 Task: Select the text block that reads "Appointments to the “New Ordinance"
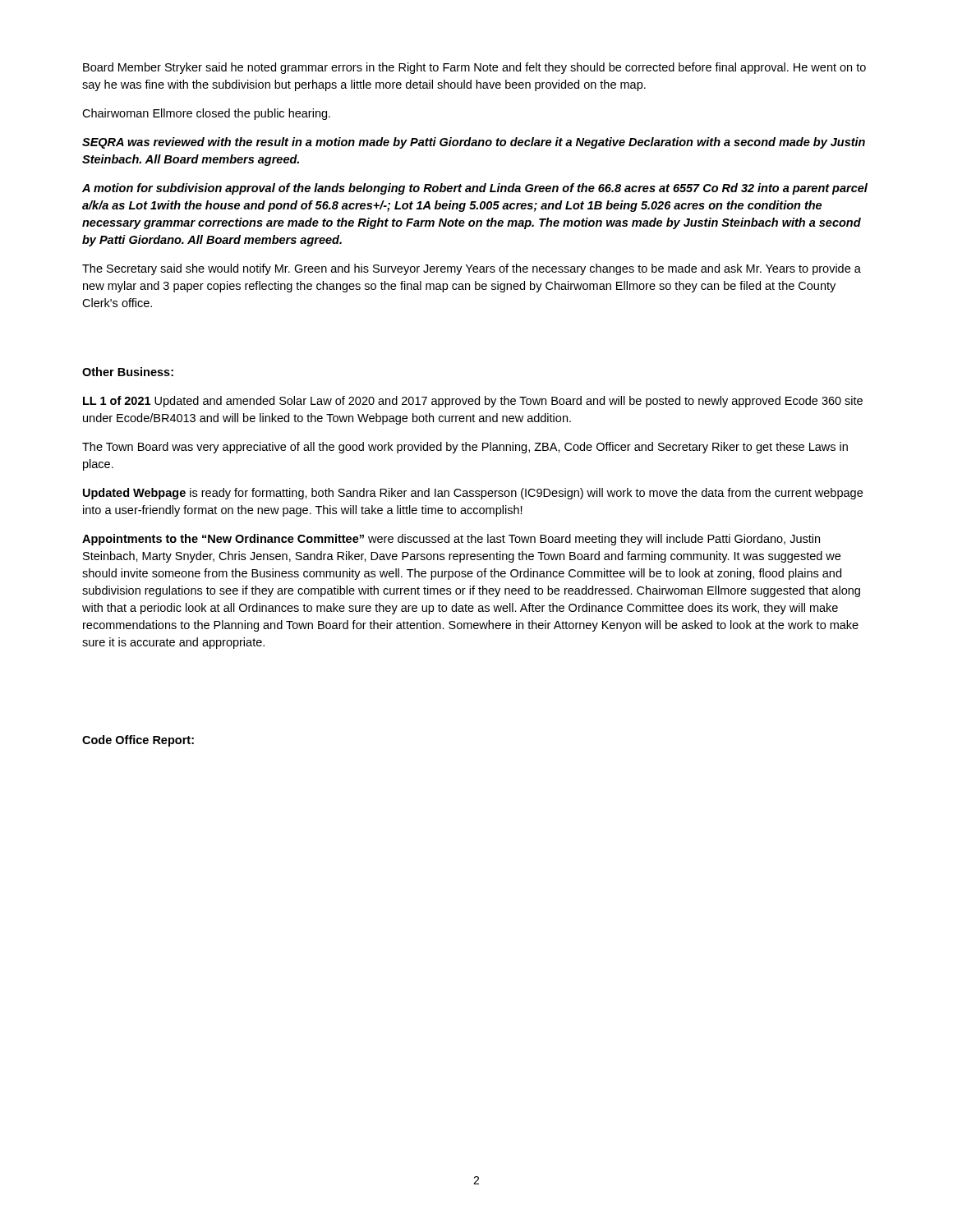[471, 591]
